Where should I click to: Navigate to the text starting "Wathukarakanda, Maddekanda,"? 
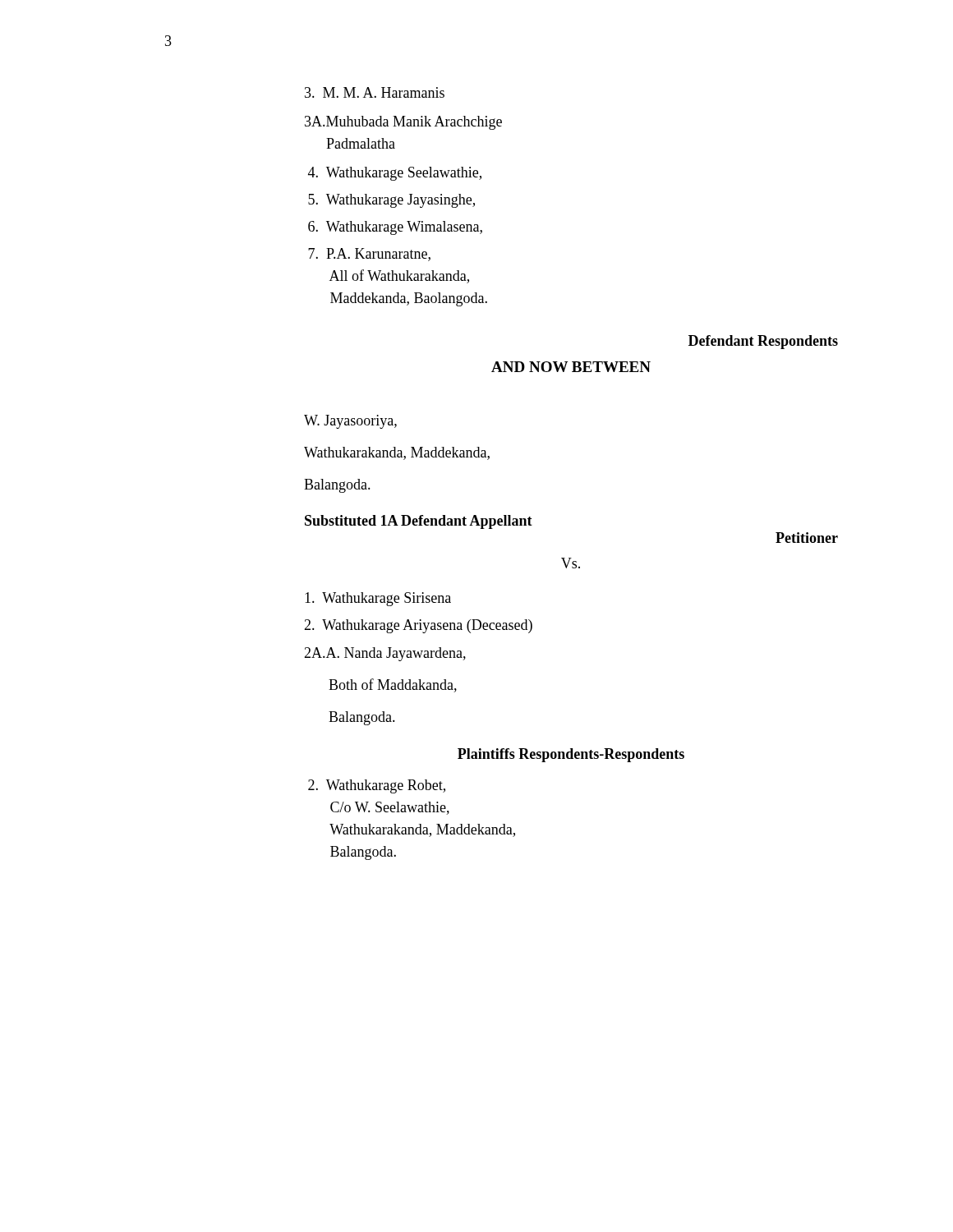pos(397,452)
